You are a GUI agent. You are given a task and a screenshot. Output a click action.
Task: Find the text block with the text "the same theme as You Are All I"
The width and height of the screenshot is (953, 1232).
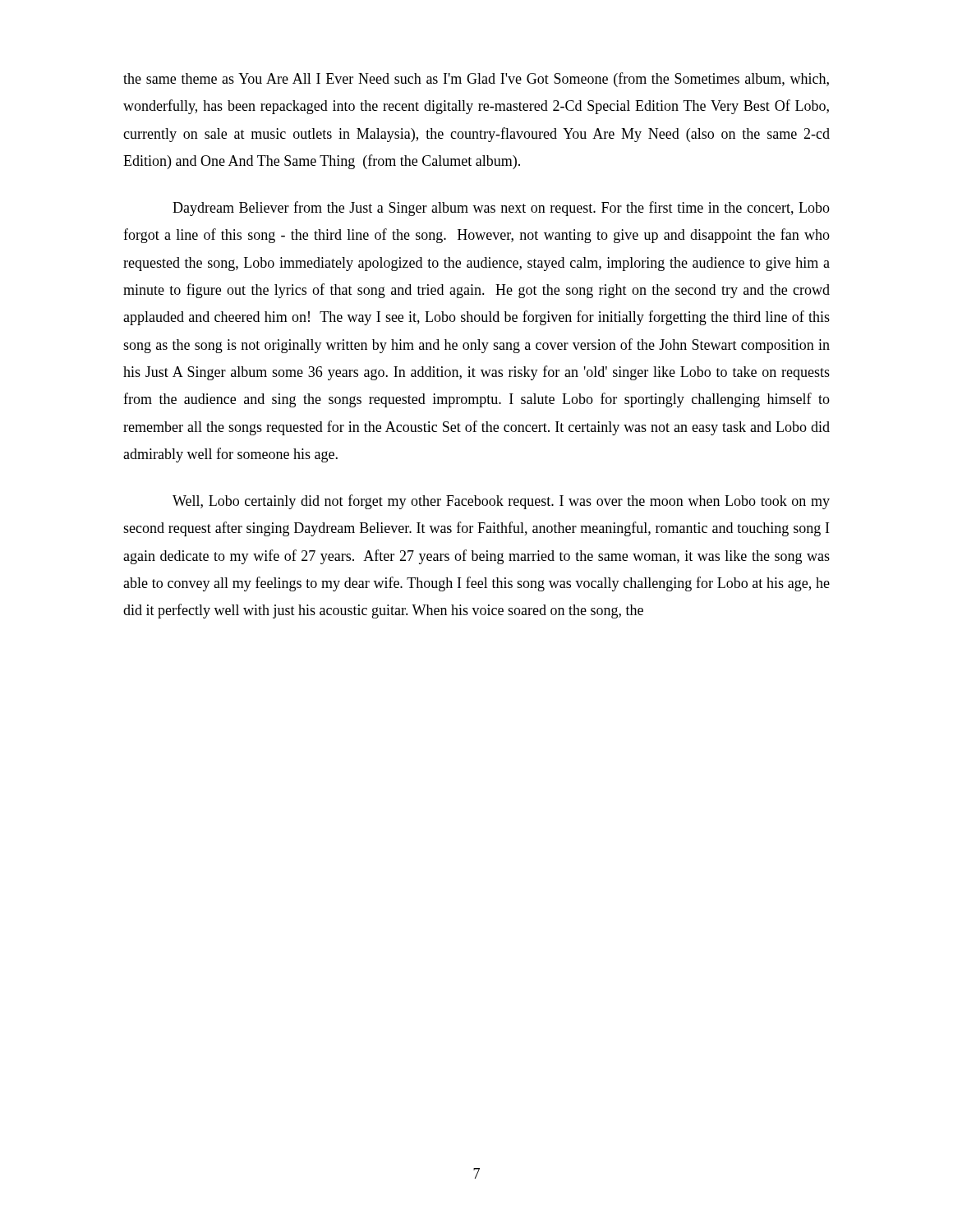476,120
